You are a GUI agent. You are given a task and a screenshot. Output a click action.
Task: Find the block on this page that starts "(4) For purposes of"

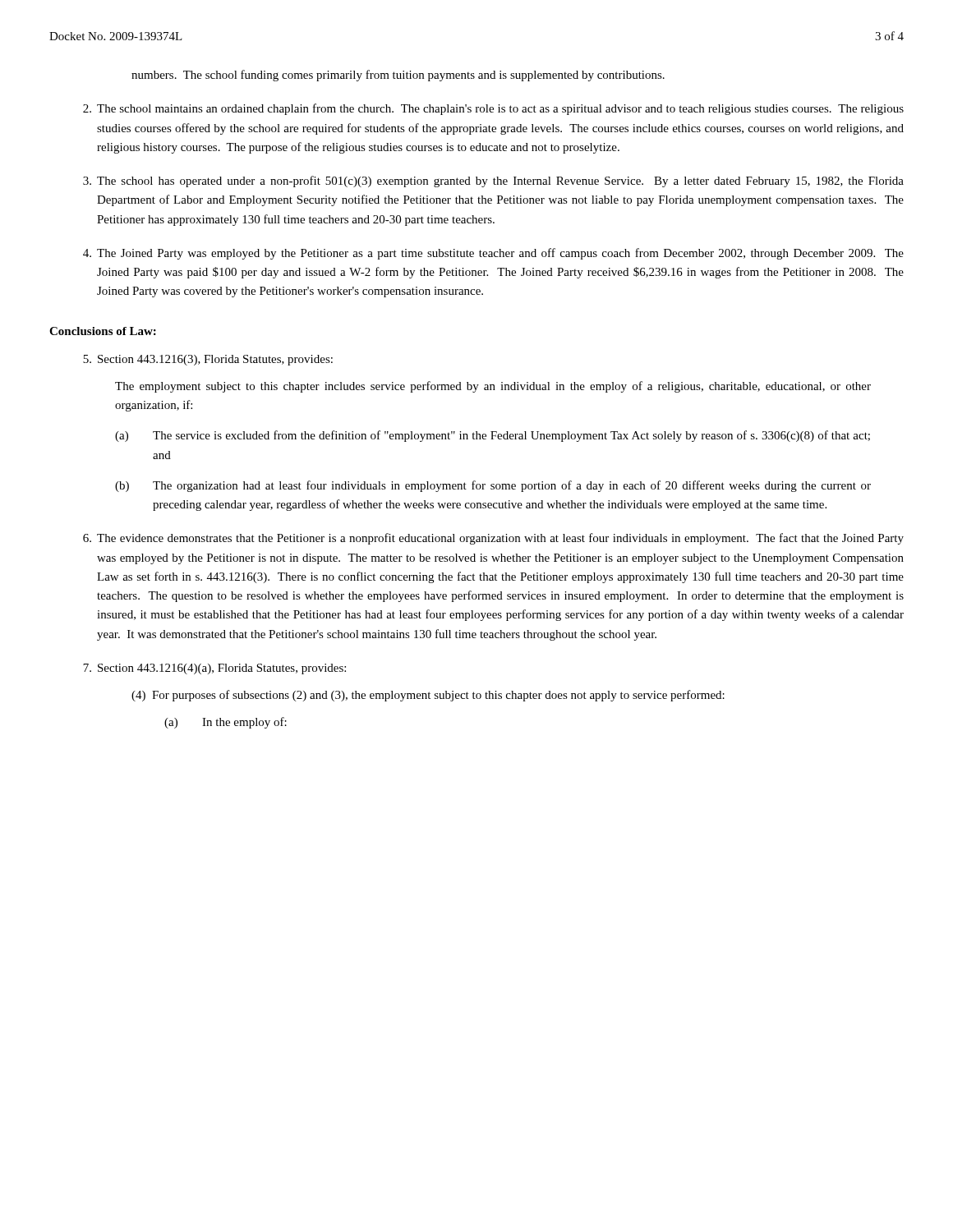coord(428,695)
